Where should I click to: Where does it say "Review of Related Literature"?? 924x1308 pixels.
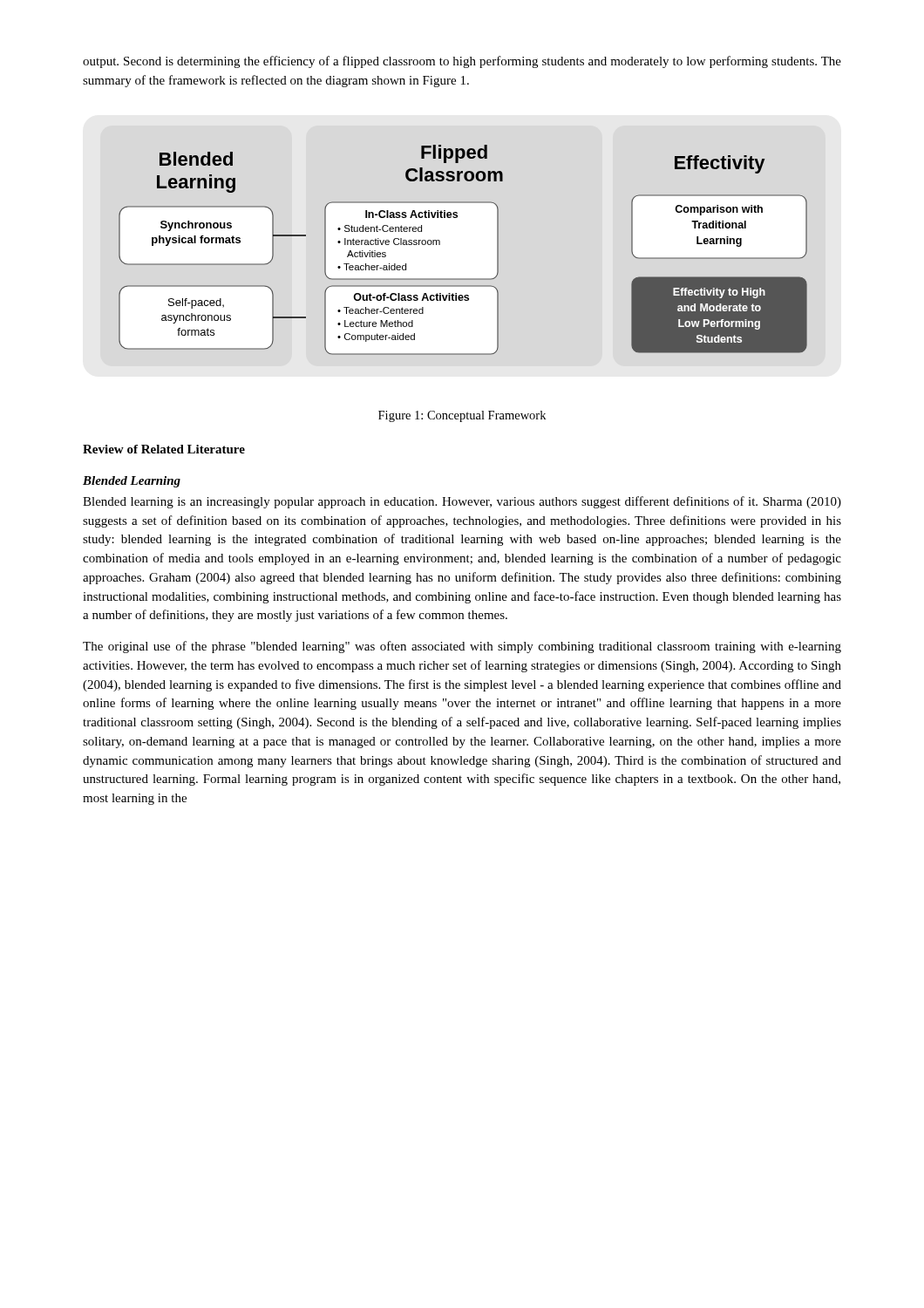tap(164, 449)
